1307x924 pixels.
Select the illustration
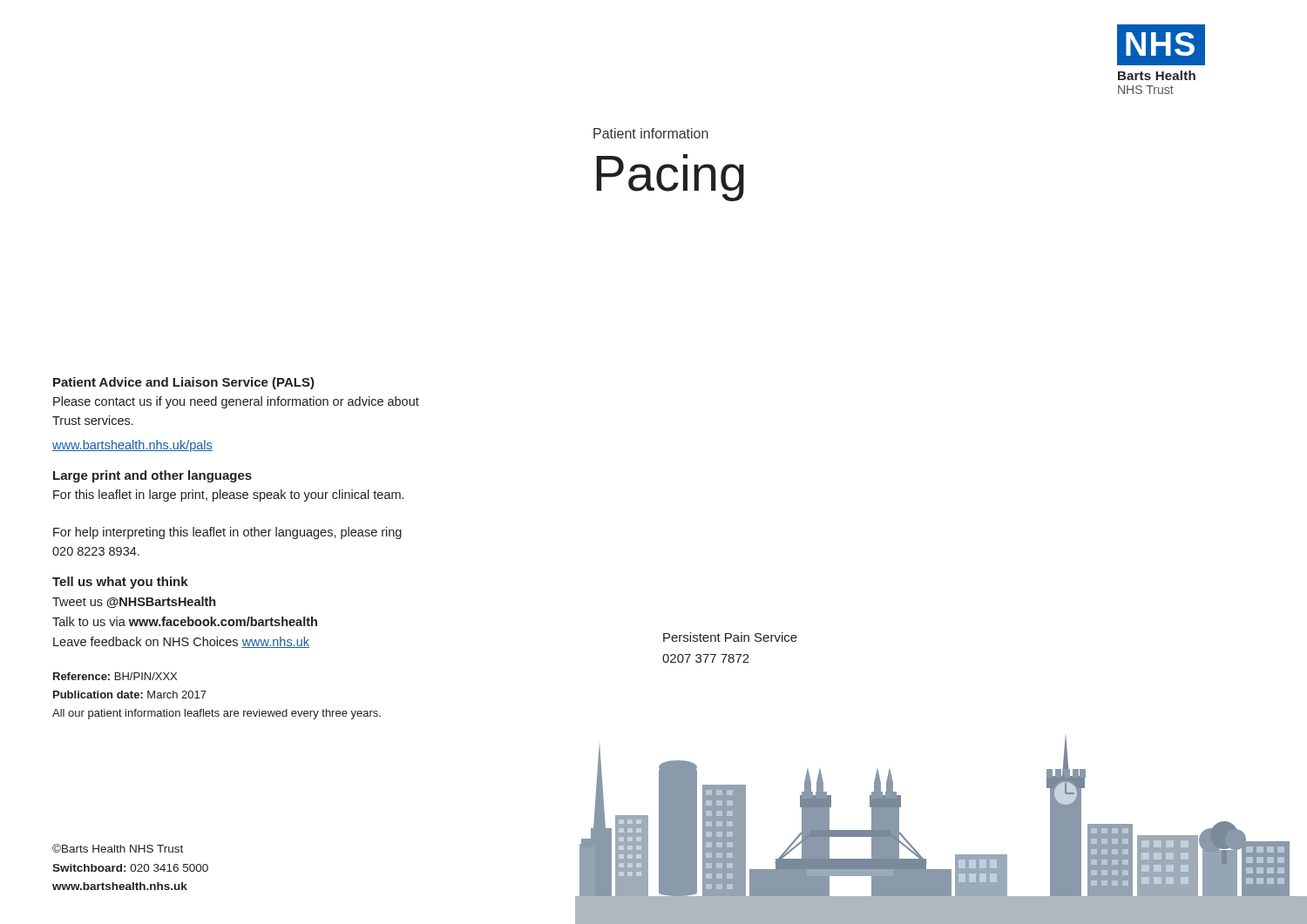pyautogui.click(x=941, y=806)
